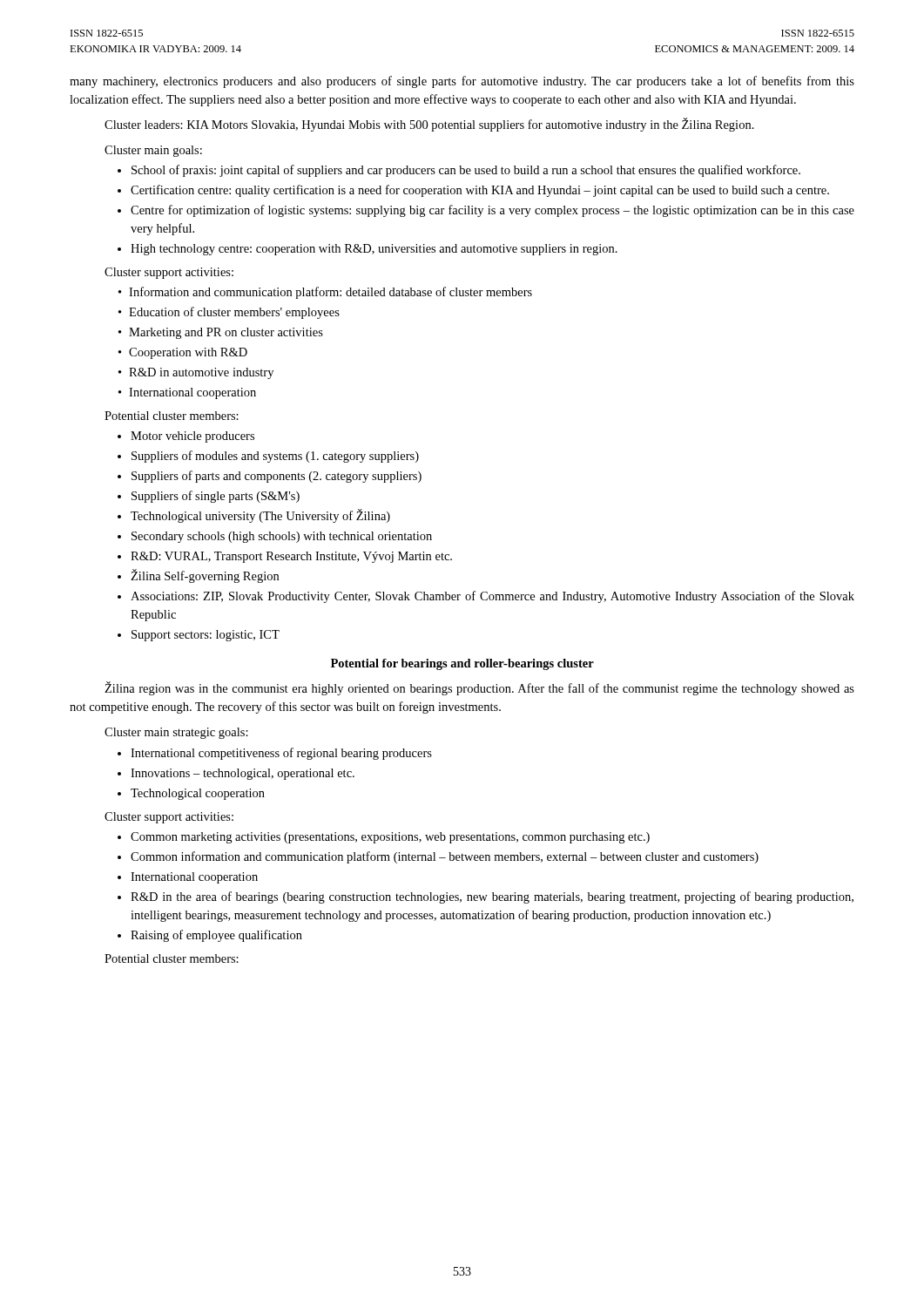Point to "Innovations – technological, operational etc."
Viewport: 924px width, 1307px height.
(x=243, y=772)
